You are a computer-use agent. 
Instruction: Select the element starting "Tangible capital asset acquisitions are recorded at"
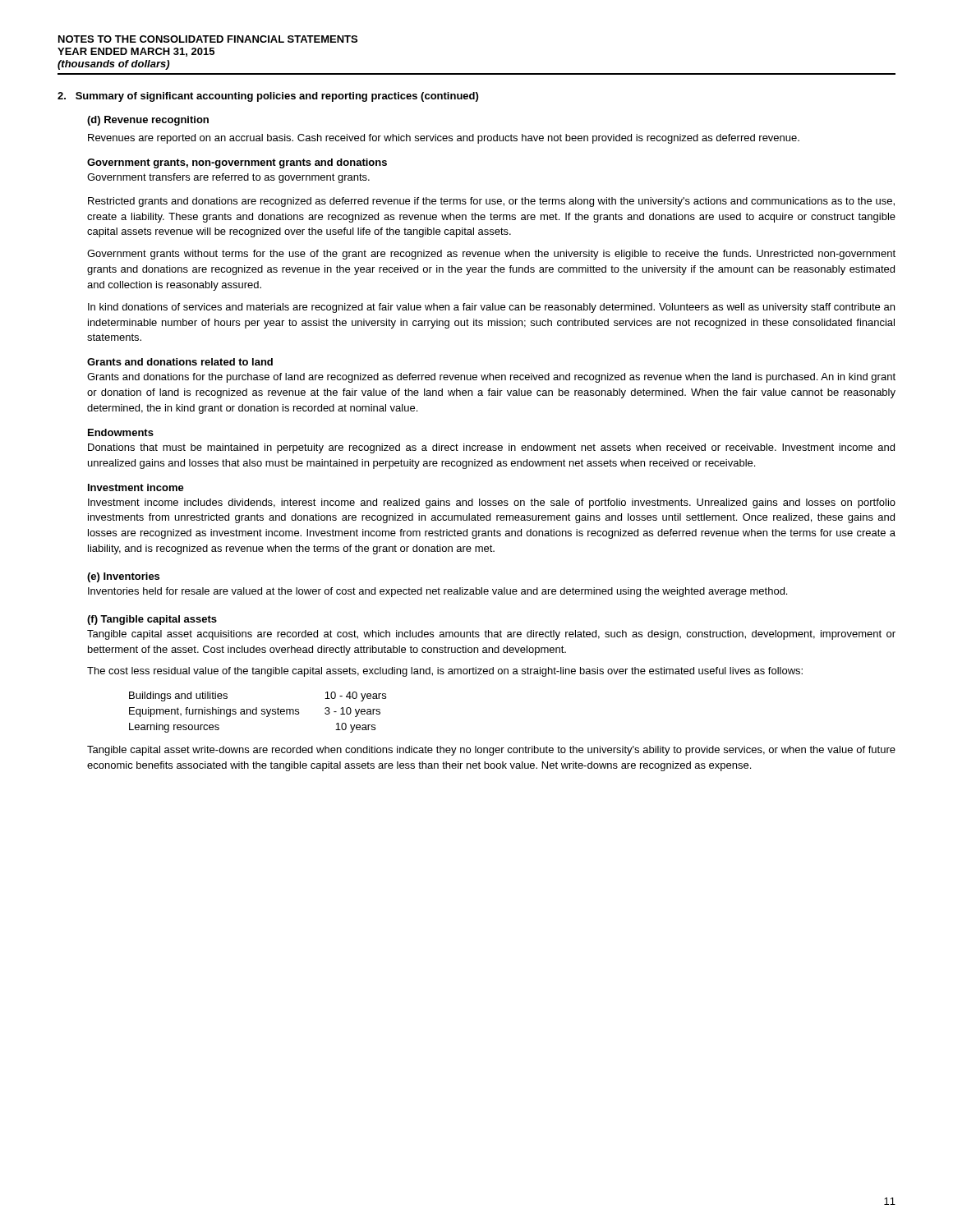[491, 642]
